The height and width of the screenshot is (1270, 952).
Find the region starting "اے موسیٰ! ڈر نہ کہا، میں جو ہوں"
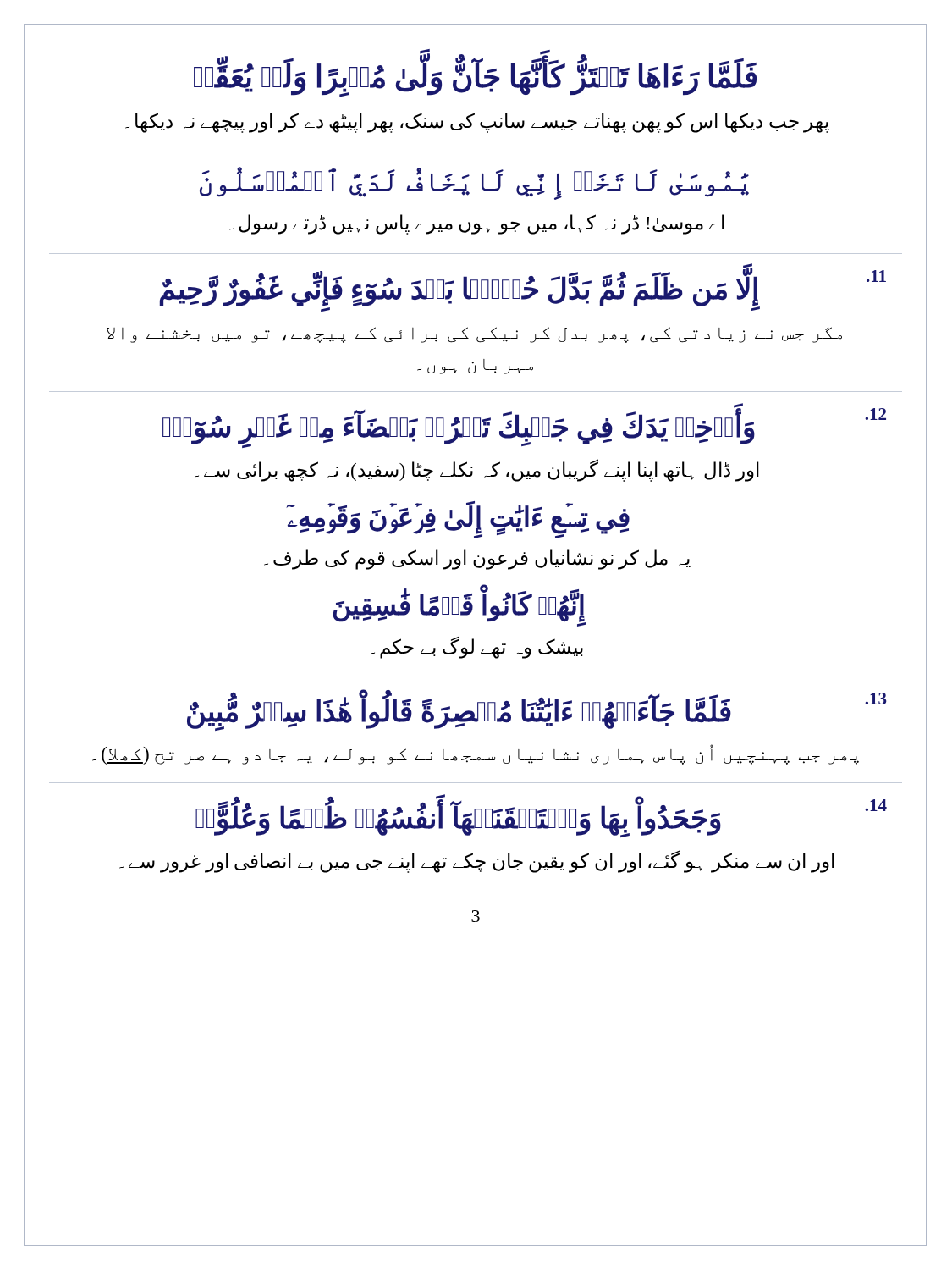tap(476, 223)
